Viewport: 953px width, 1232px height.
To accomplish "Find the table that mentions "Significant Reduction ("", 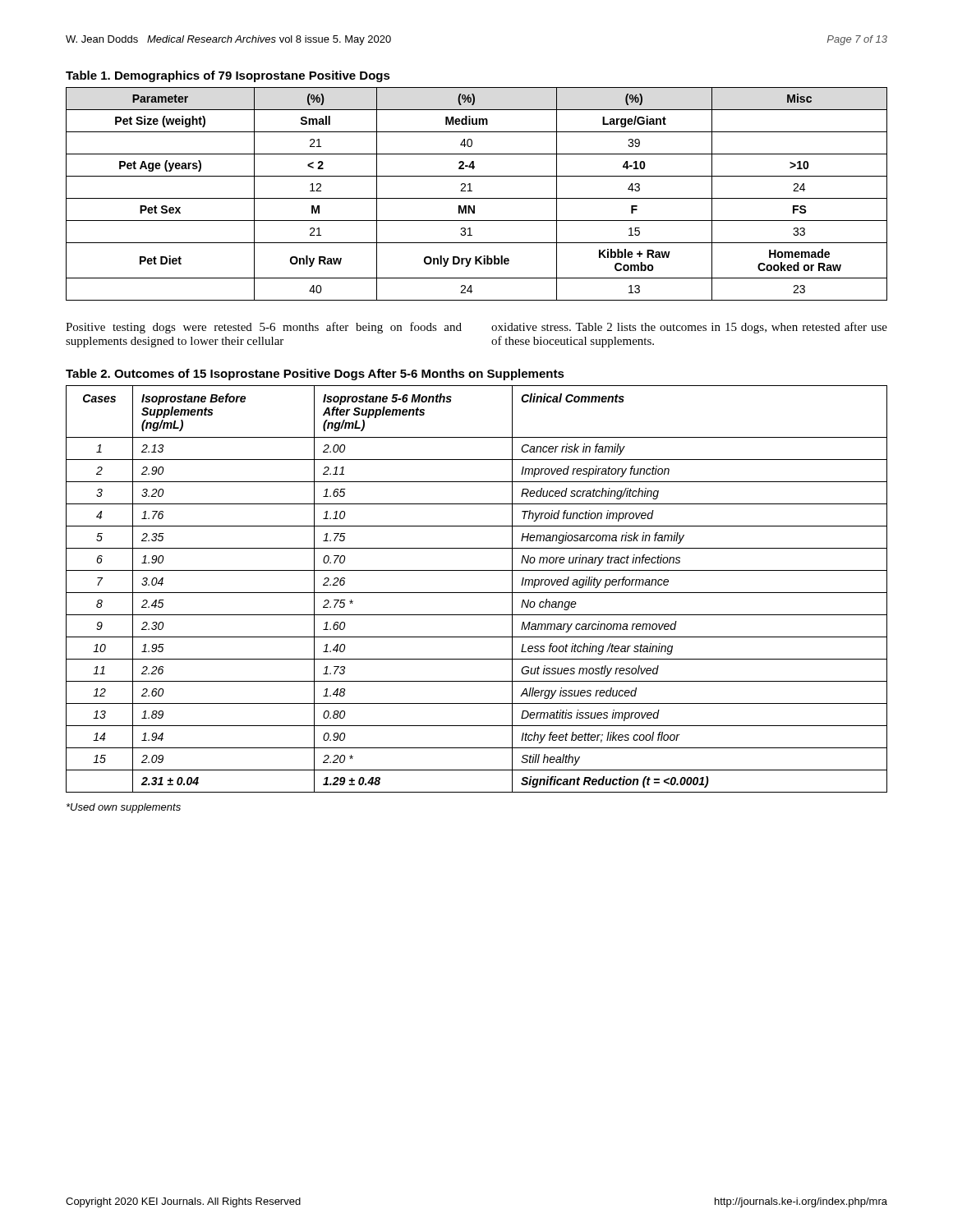I will [x=476, y=589].
